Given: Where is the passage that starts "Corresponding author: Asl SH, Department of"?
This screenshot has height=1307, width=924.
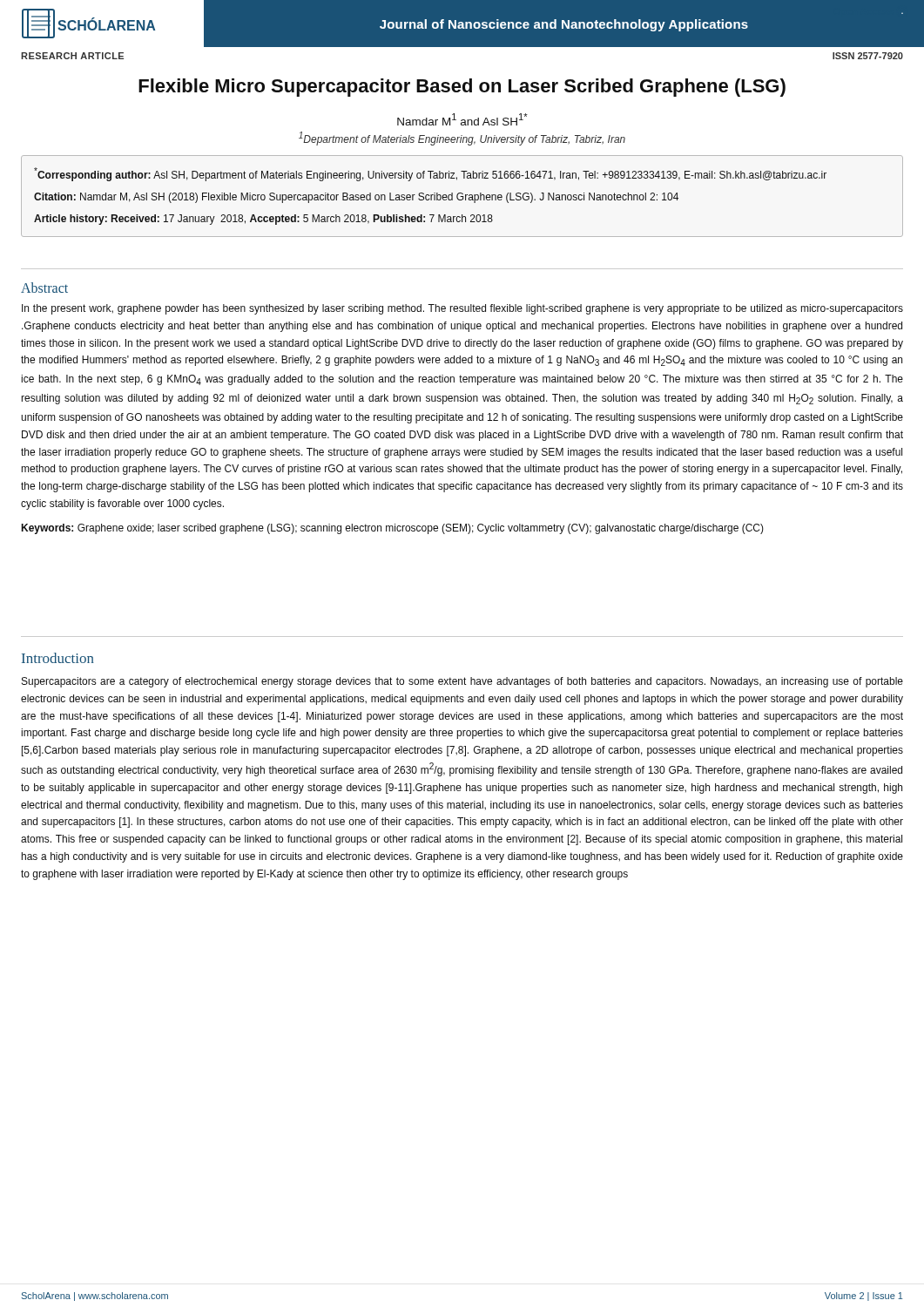Looking at the screenshot, I should [x=462, y=196].
